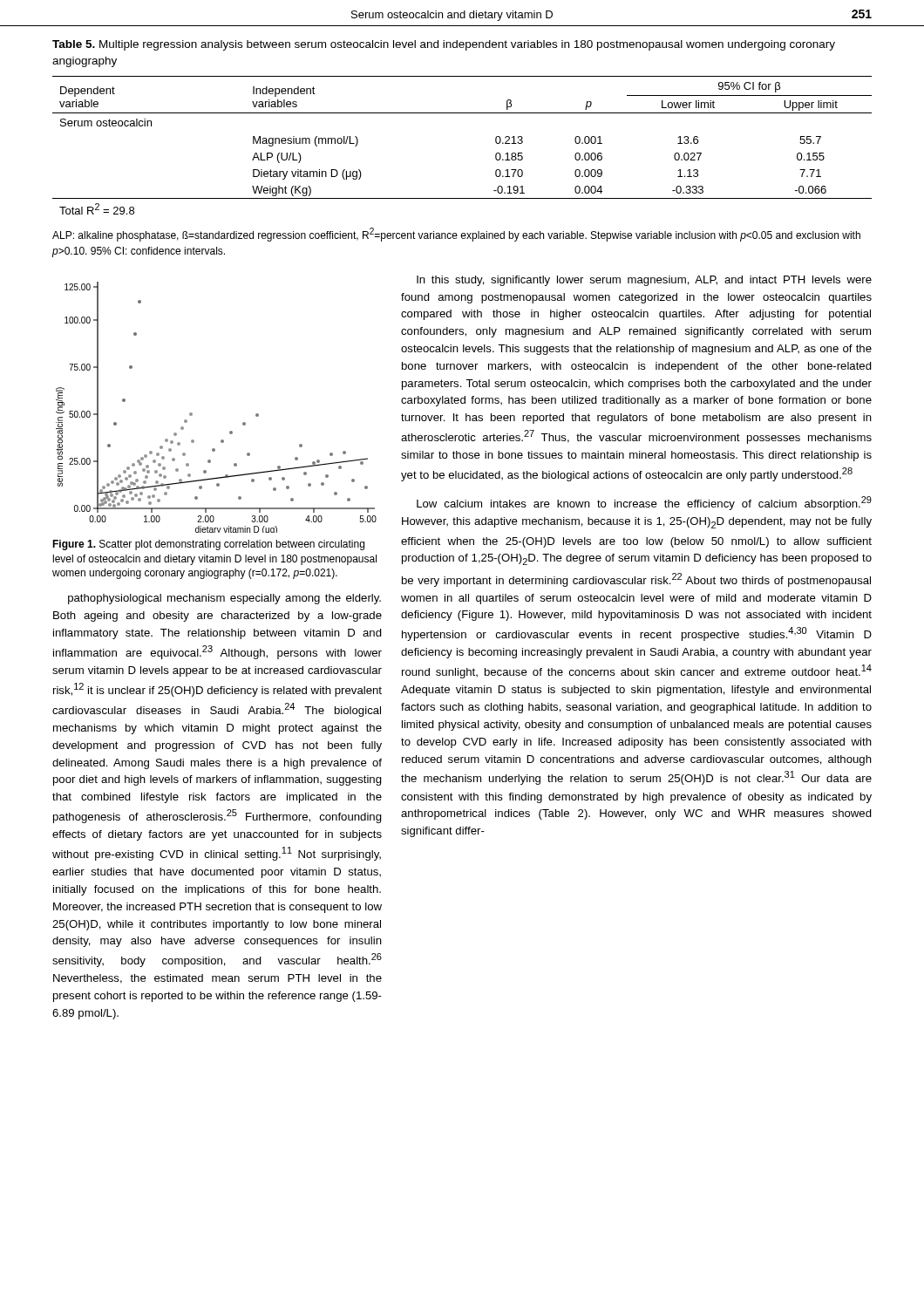Locate the table
924x1308 pixels.
pyautogui.click(x=462, y=148)
